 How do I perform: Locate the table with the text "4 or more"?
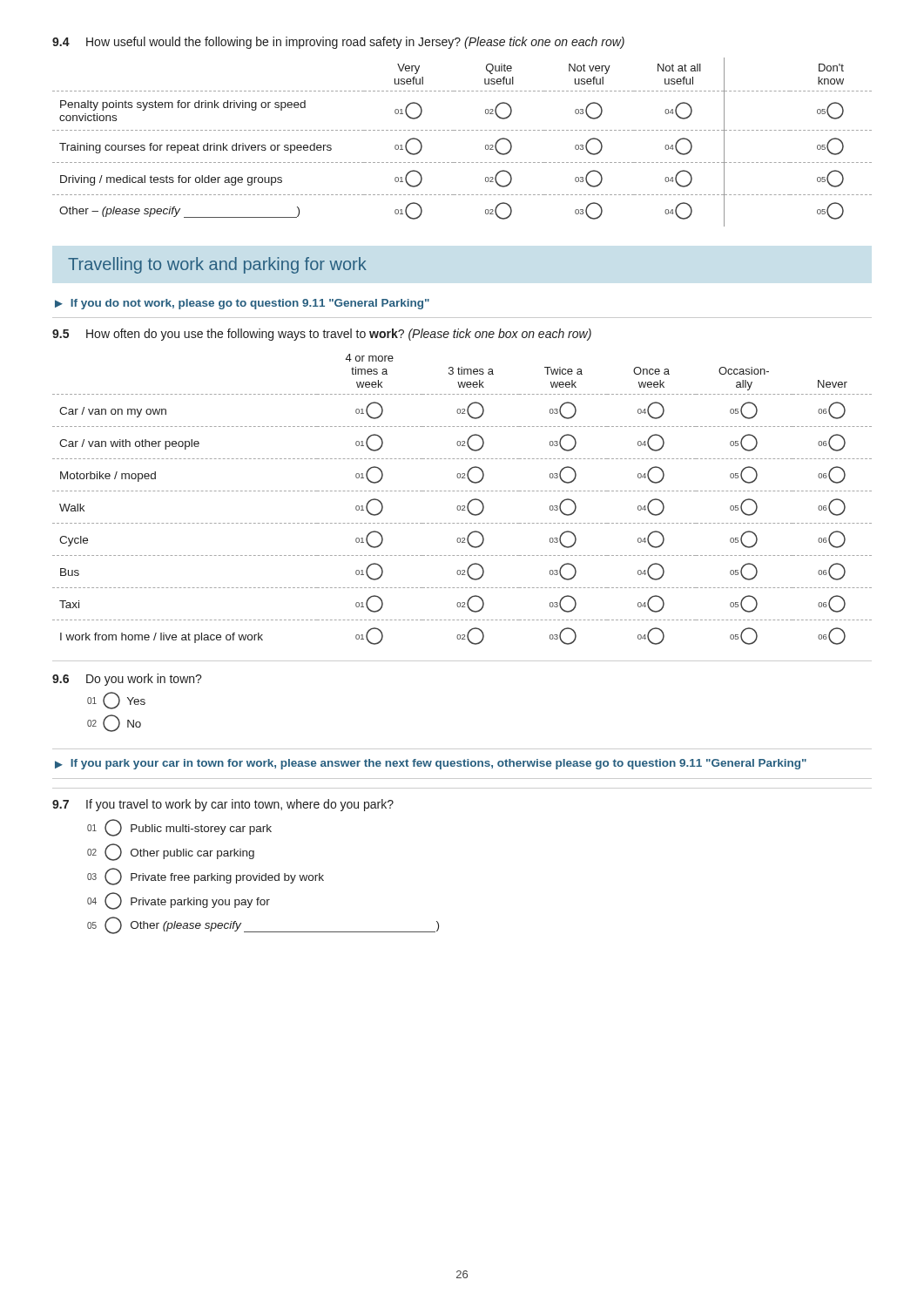[x=462, y=500]
